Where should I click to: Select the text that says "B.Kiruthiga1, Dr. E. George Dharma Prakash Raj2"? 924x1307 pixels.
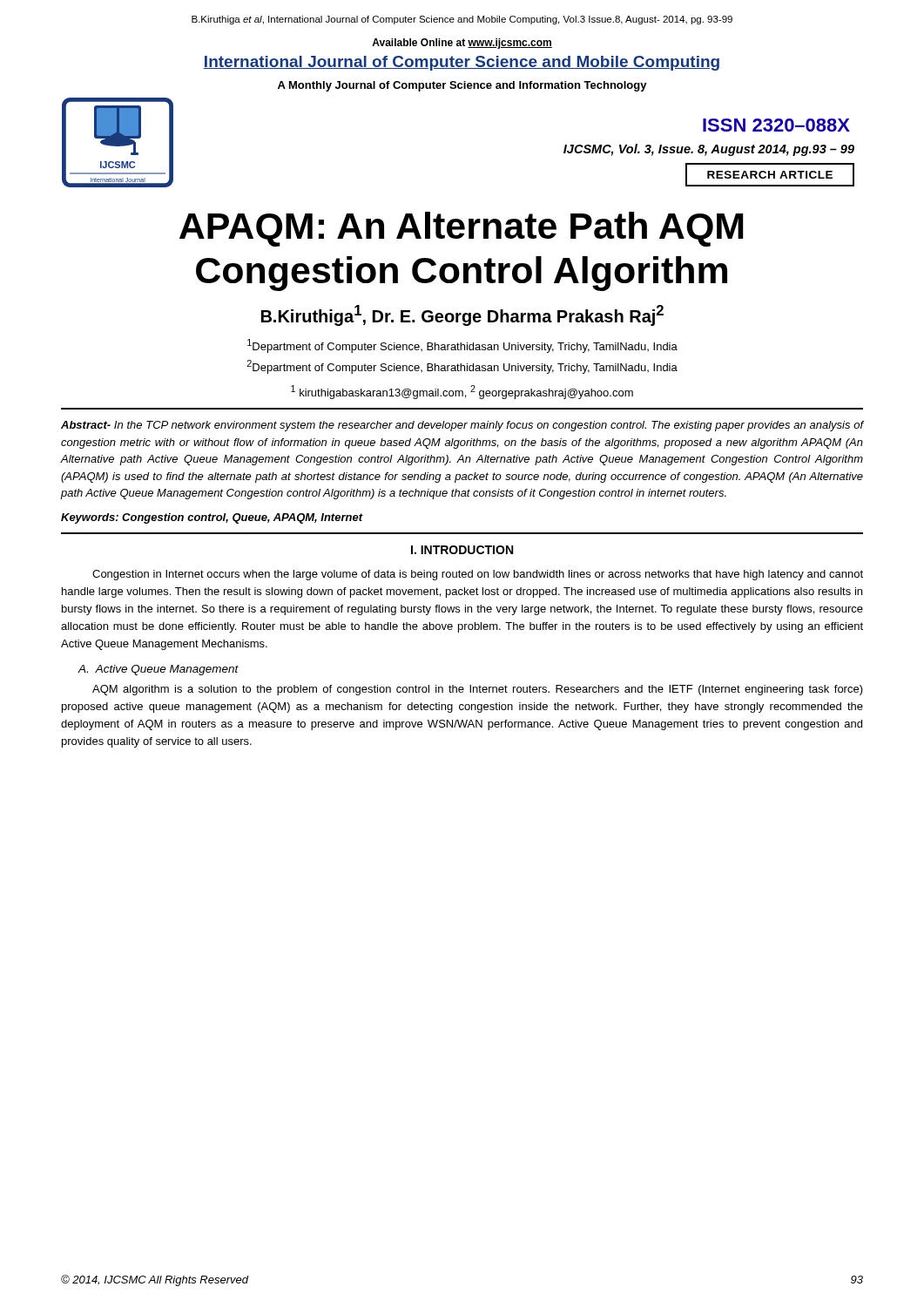click(462, 314)
